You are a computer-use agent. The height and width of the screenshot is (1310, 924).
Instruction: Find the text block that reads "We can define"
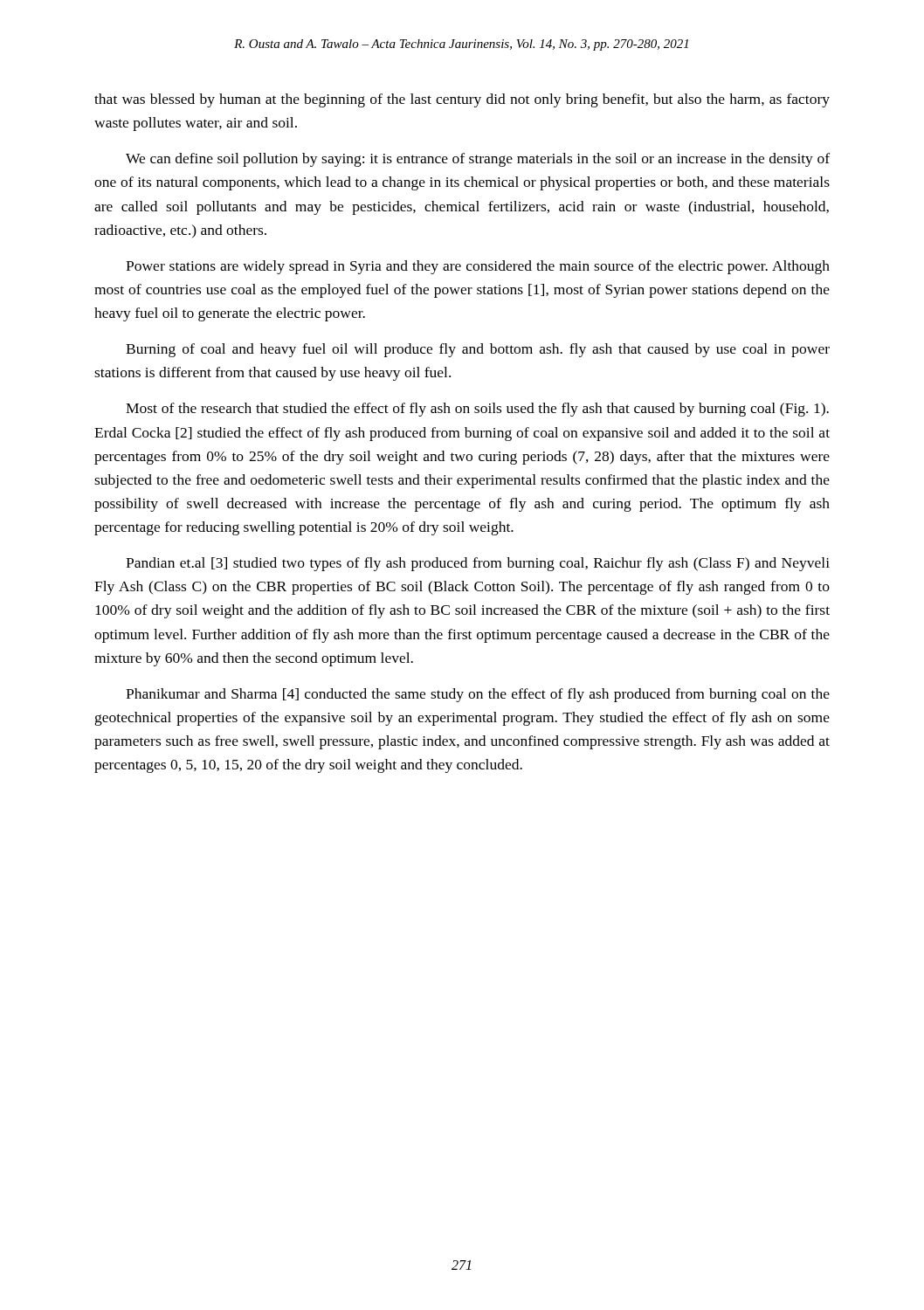click(x=462, y=194)
